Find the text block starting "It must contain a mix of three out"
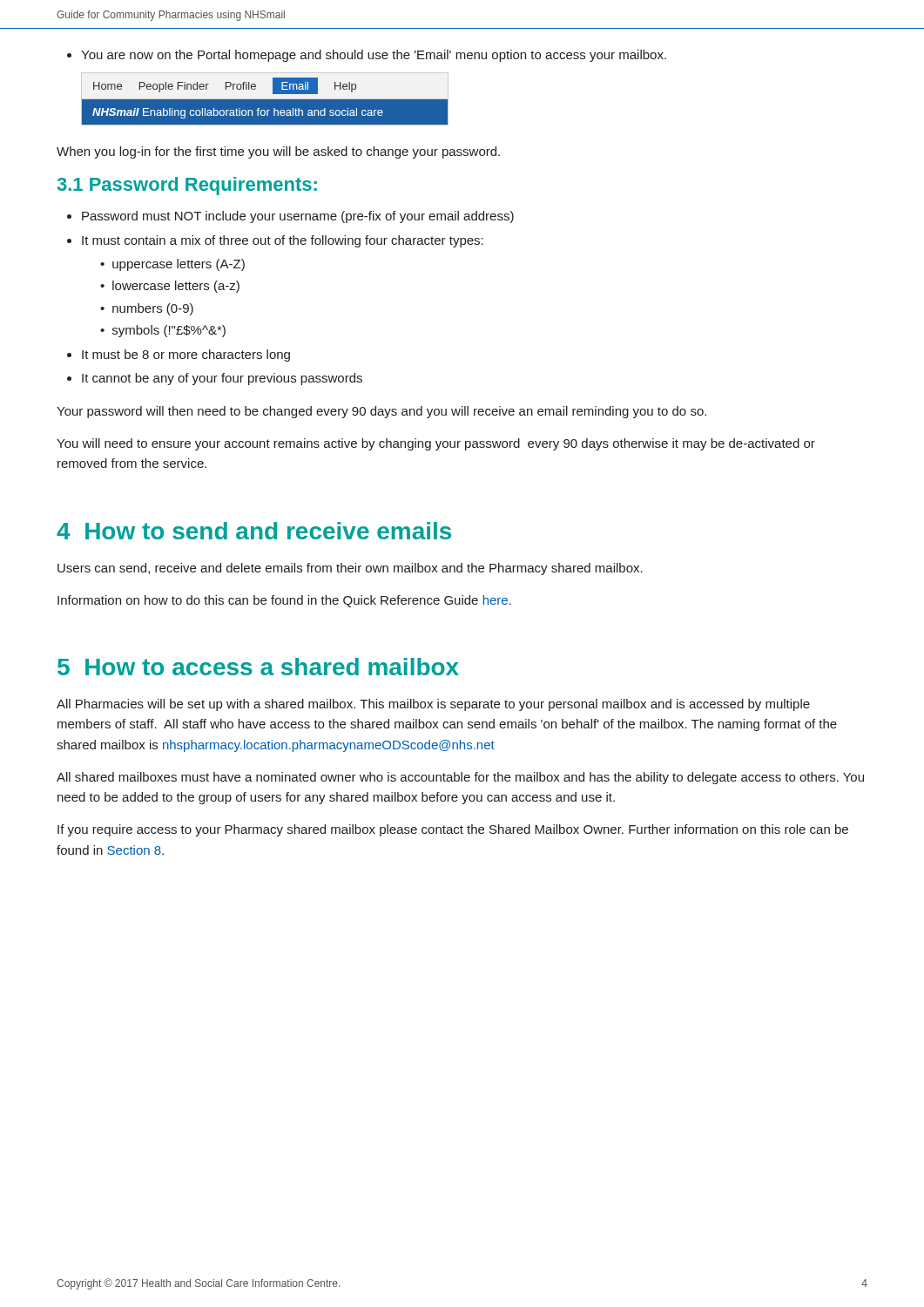This screenshot has width=924, height=1307. click(275, 241)
